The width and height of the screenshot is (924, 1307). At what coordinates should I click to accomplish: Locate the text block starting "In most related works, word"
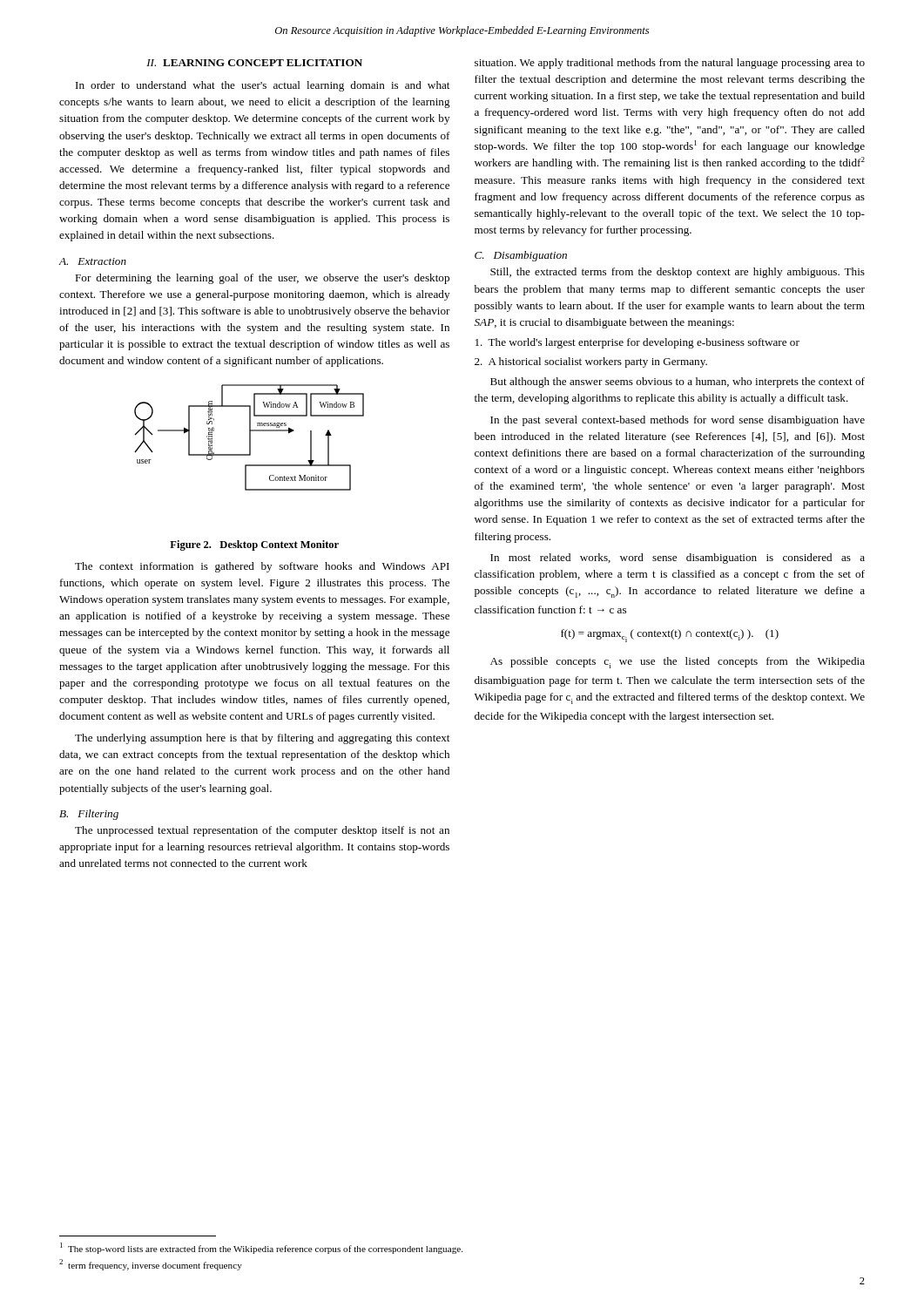669,583
